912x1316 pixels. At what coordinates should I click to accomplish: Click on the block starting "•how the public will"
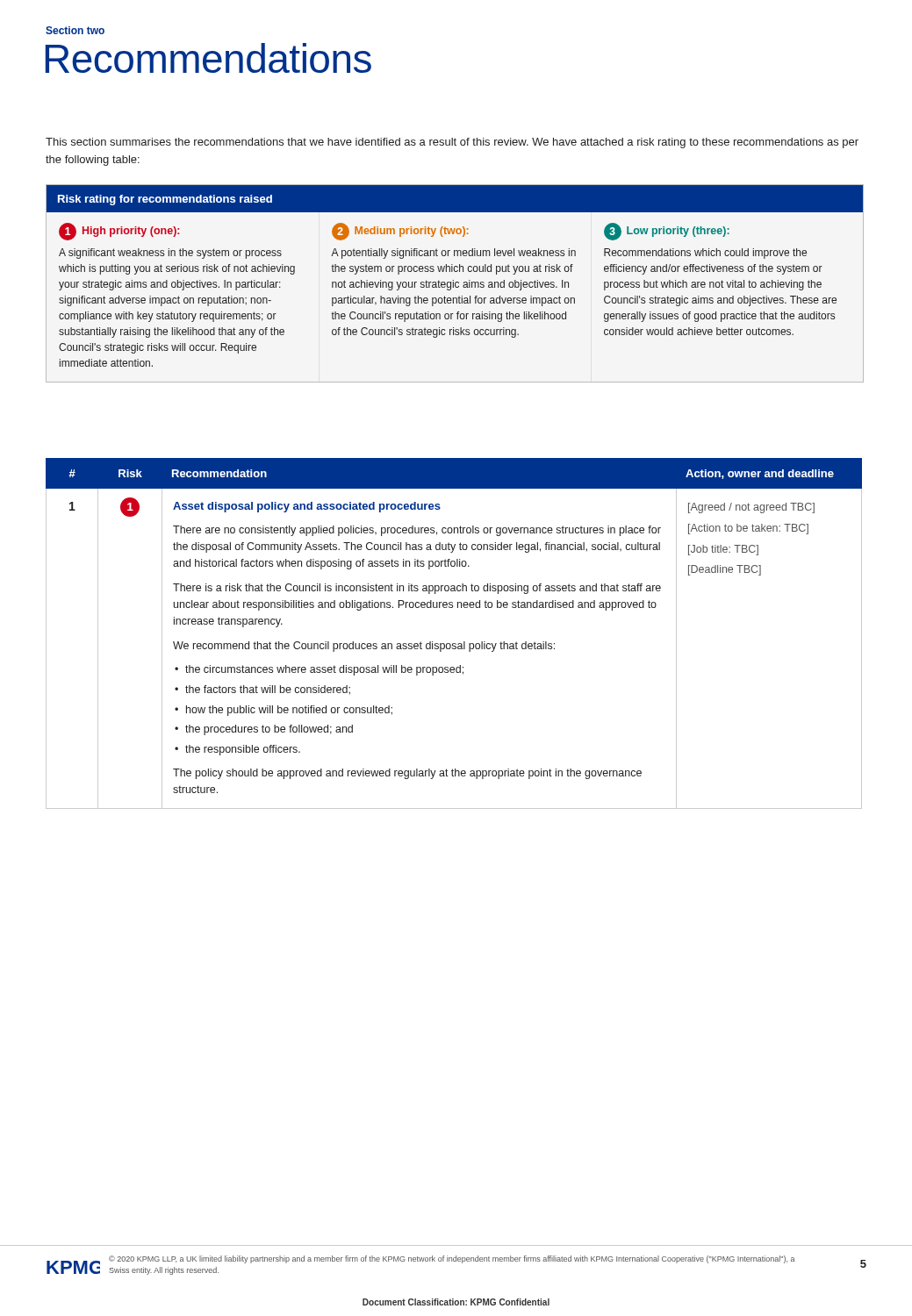(284, 710)
